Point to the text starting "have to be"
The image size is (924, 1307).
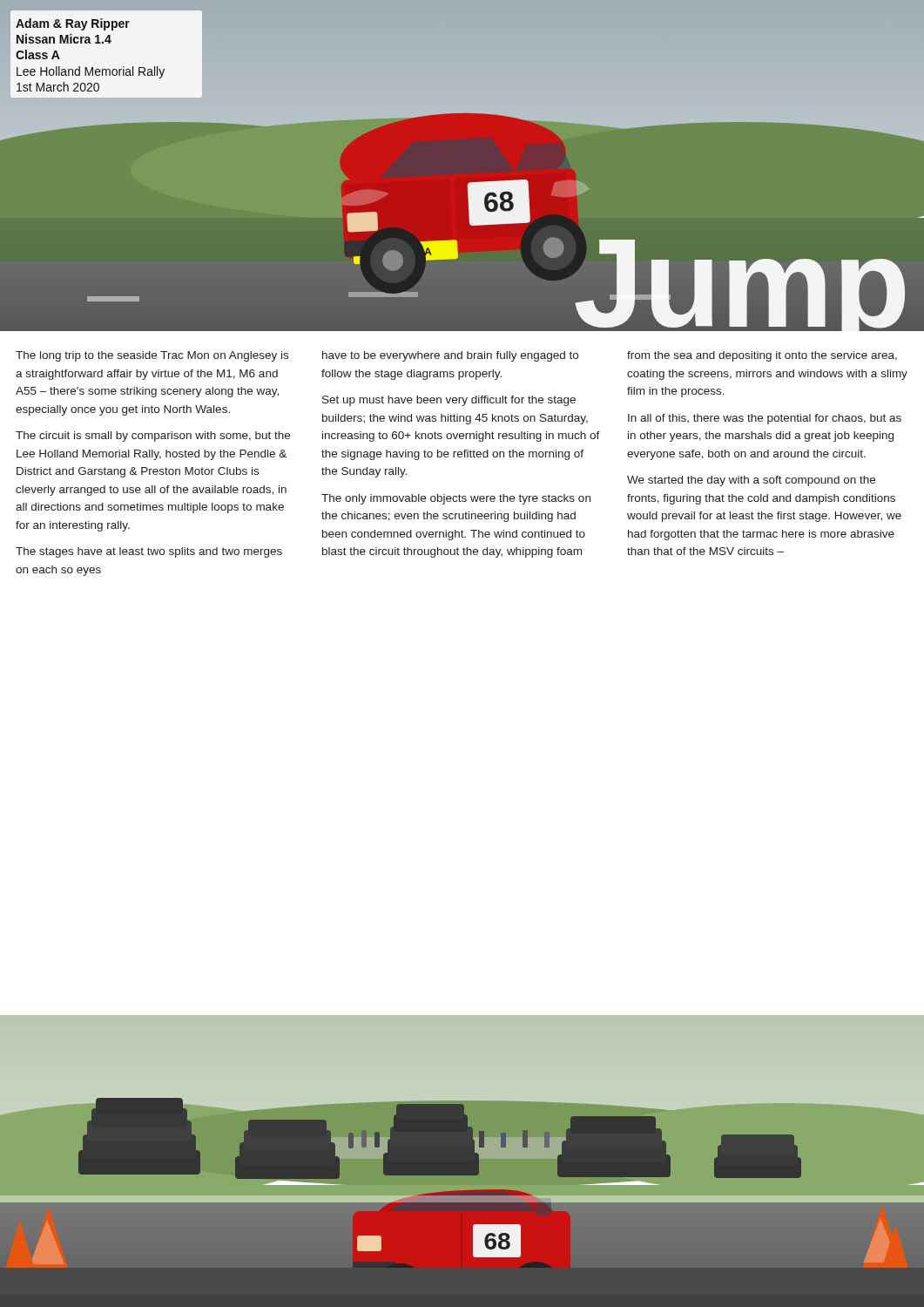[462, 454]
